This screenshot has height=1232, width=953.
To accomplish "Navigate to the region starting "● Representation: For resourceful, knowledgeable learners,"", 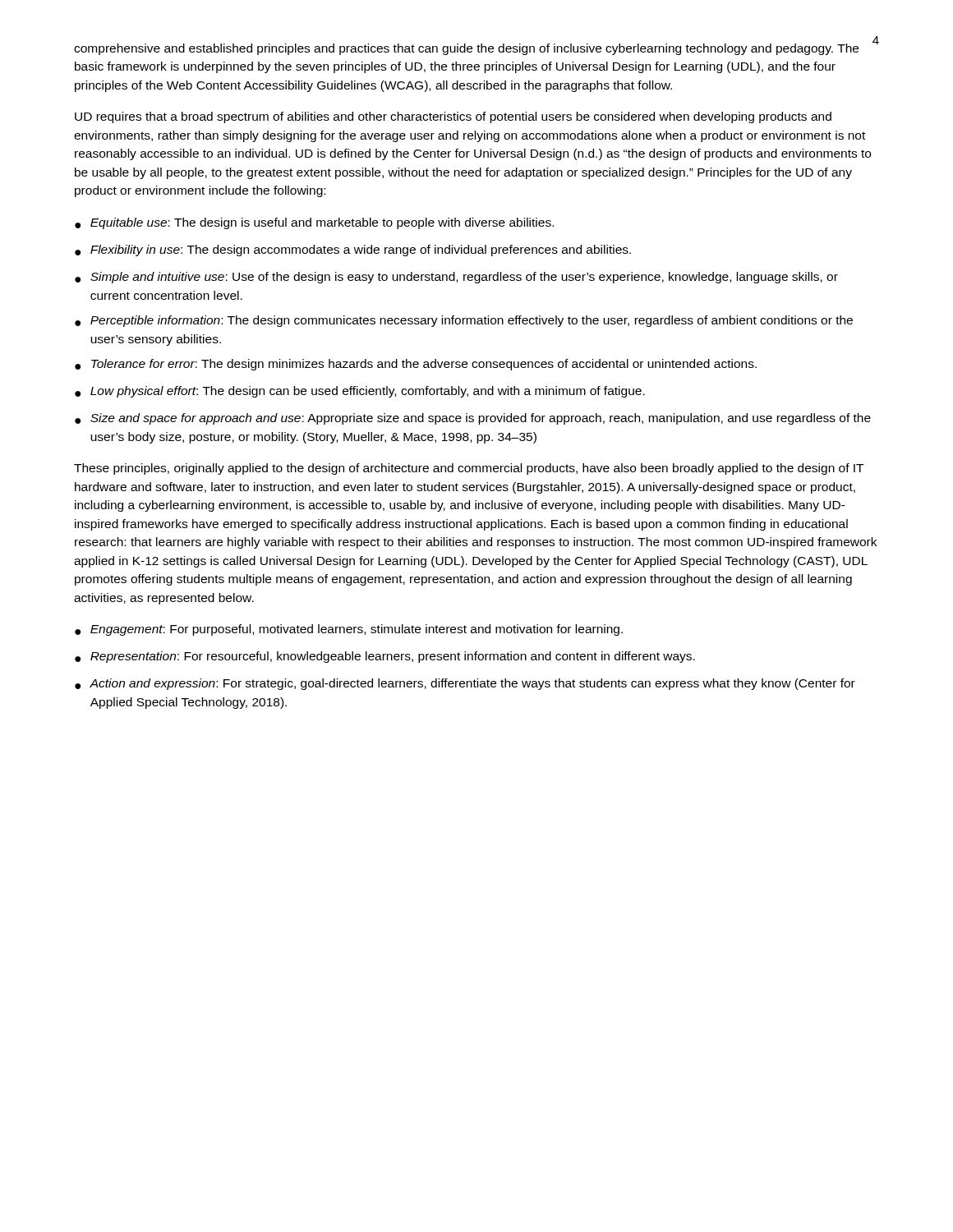I will (x=385, y=658).
